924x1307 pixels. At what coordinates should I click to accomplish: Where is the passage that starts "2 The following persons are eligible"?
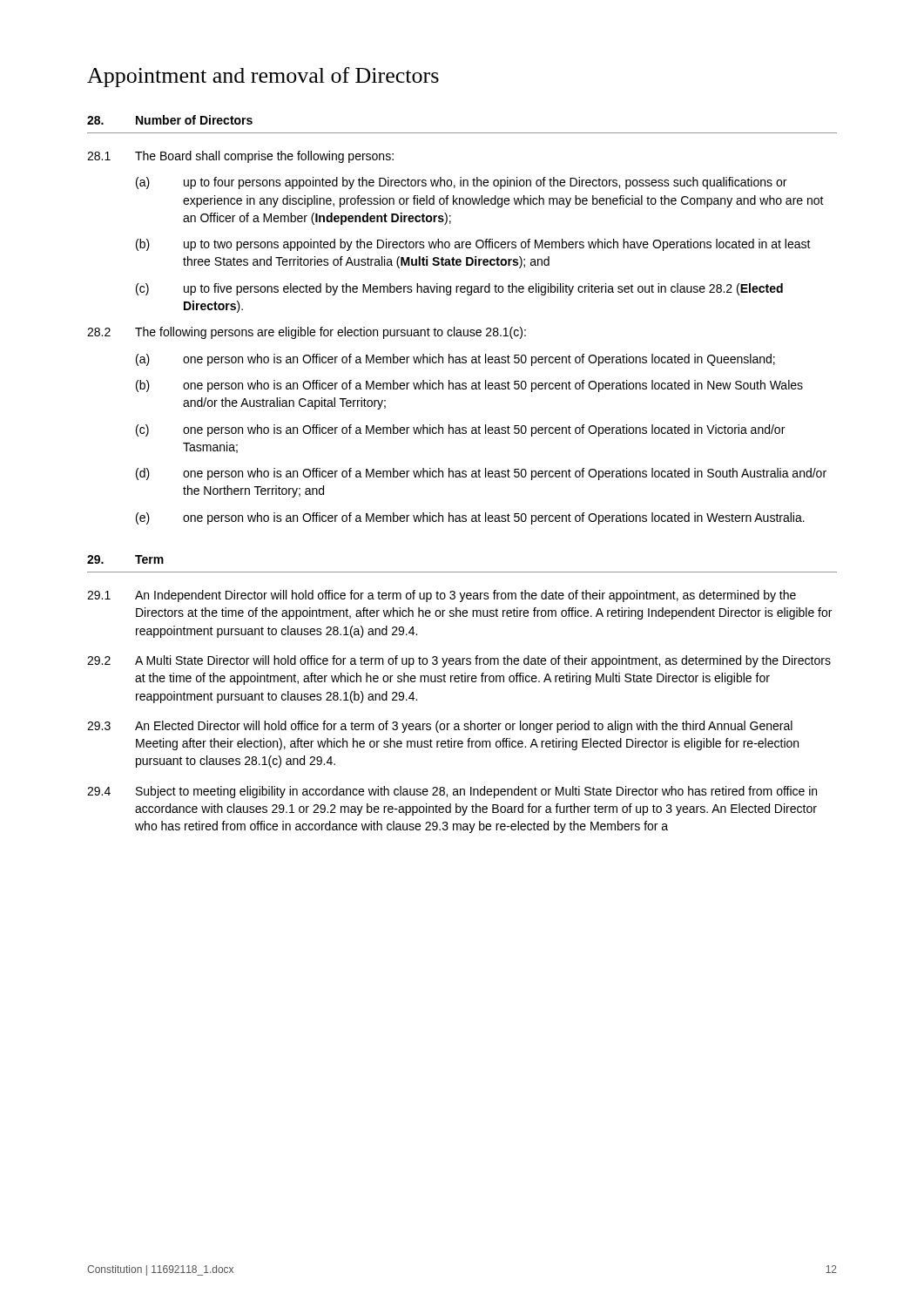462,332
